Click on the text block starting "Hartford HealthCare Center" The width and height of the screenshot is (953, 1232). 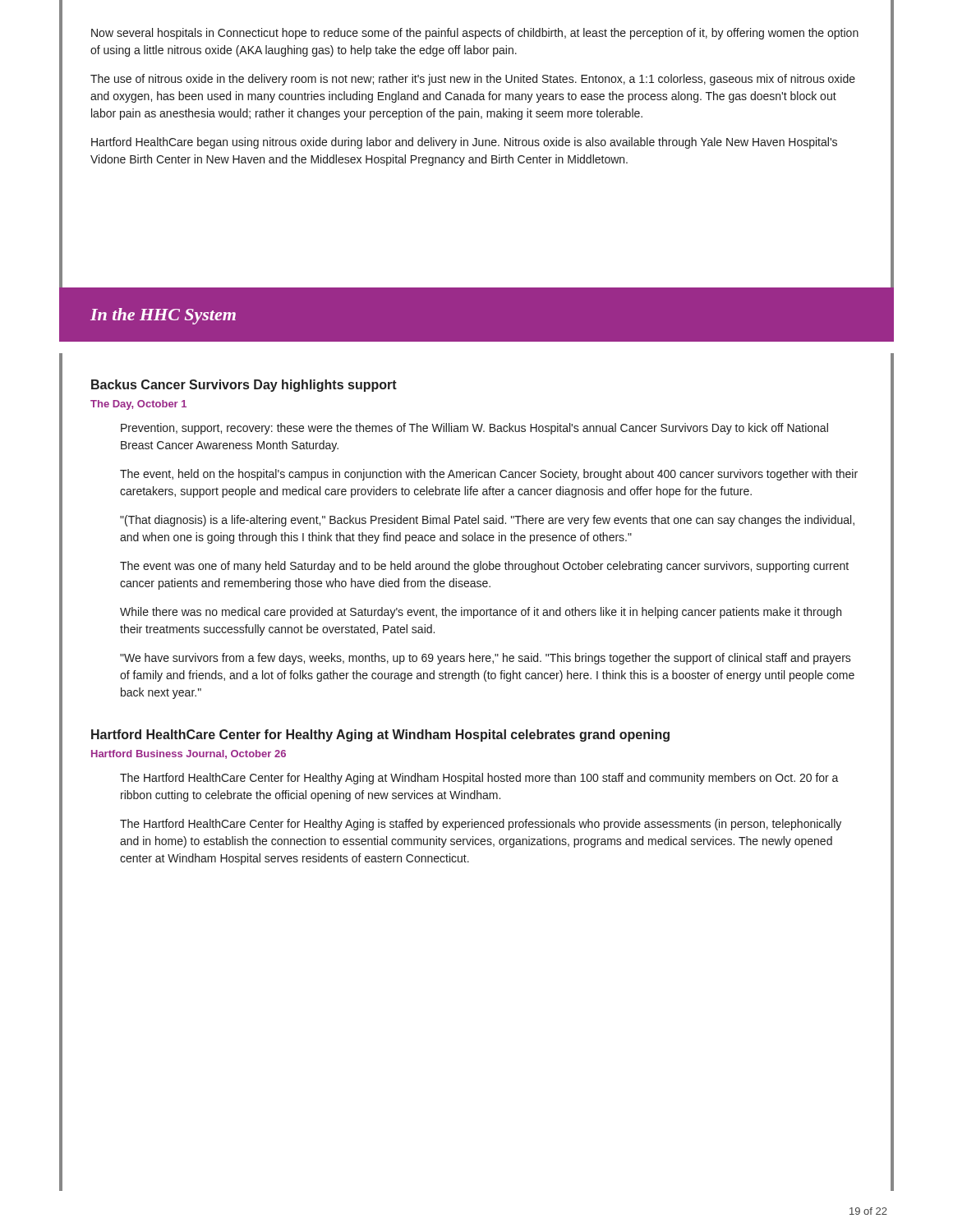(380, 735)
